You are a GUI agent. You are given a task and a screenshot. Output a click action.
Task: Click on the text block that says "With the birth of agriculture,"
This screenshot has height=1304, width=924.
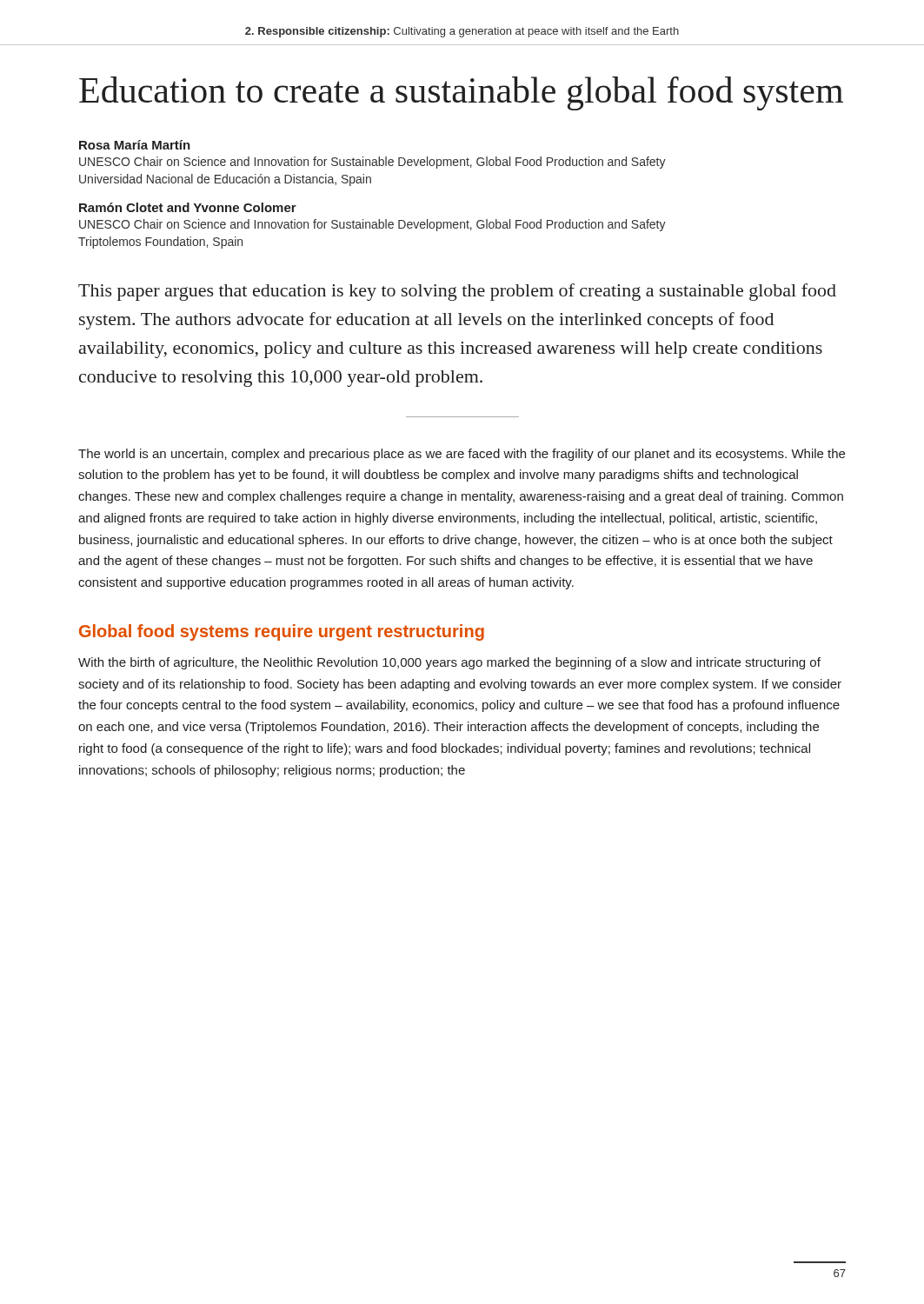point(460,716)
